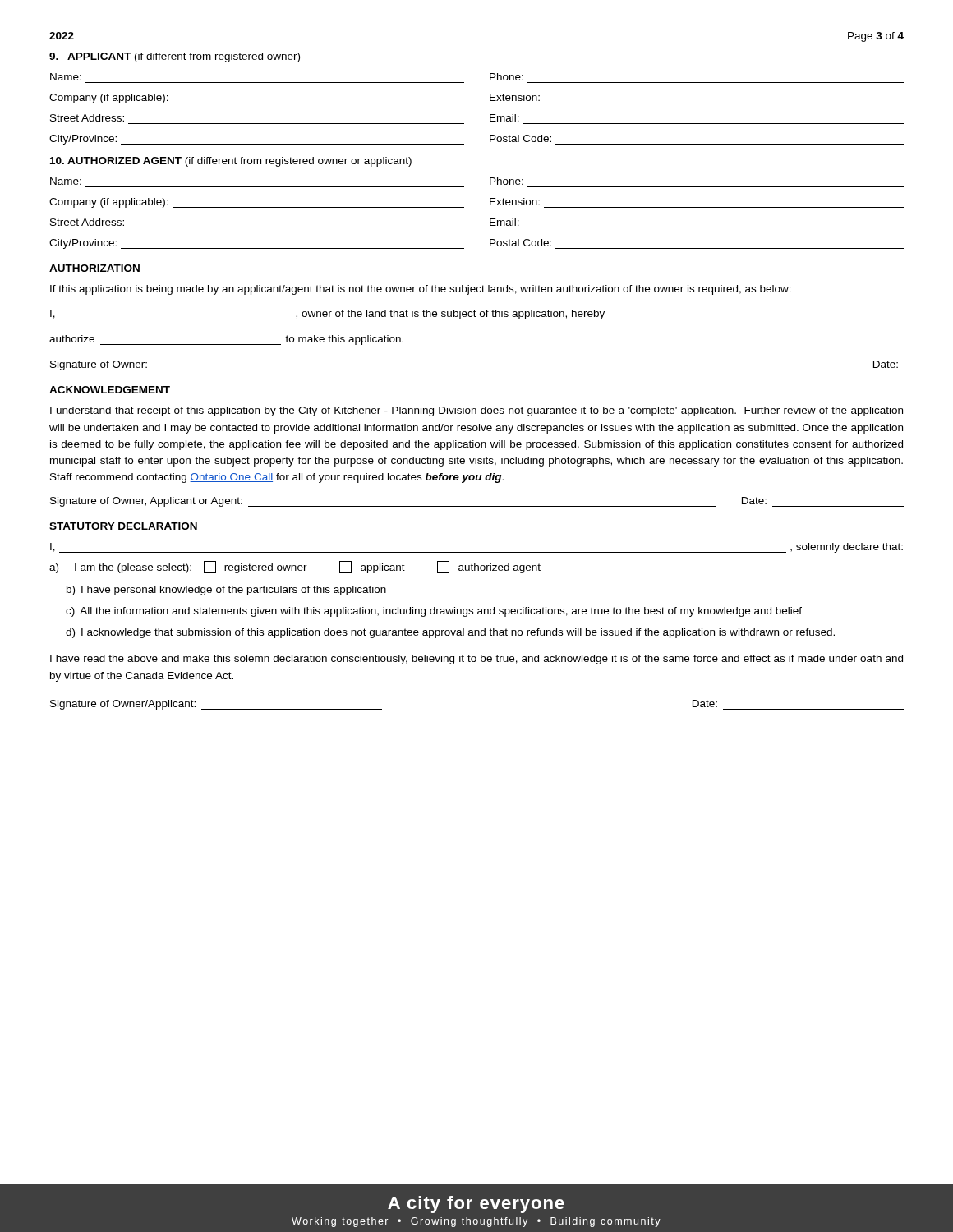The width and height of the screenshot is (953, 1232).
Task: Find the block on this page that starts "c) All the information and statements given"
Action: pos(434,611)
